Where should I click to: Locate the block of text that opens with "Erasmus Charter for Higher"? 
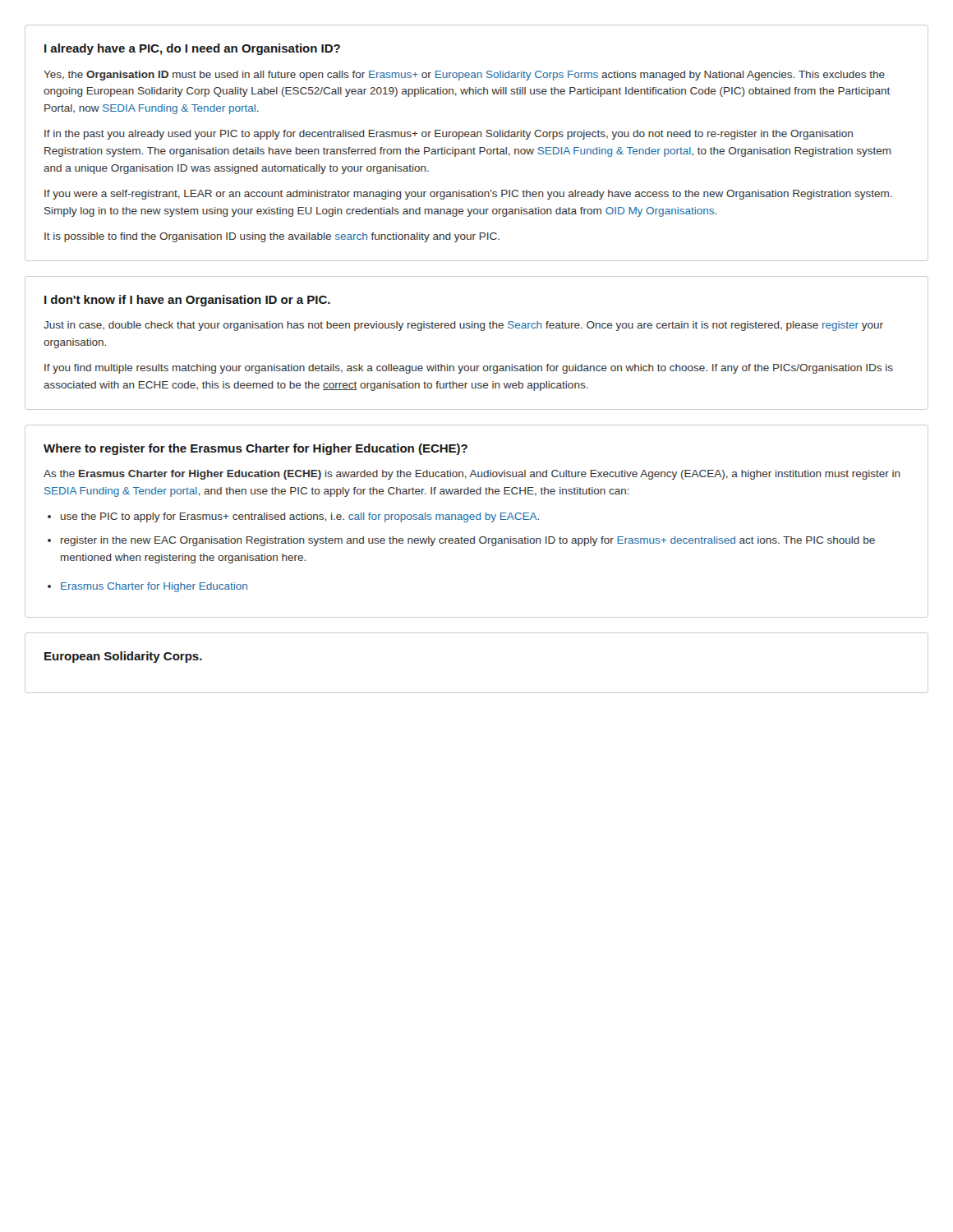point(154,586)
